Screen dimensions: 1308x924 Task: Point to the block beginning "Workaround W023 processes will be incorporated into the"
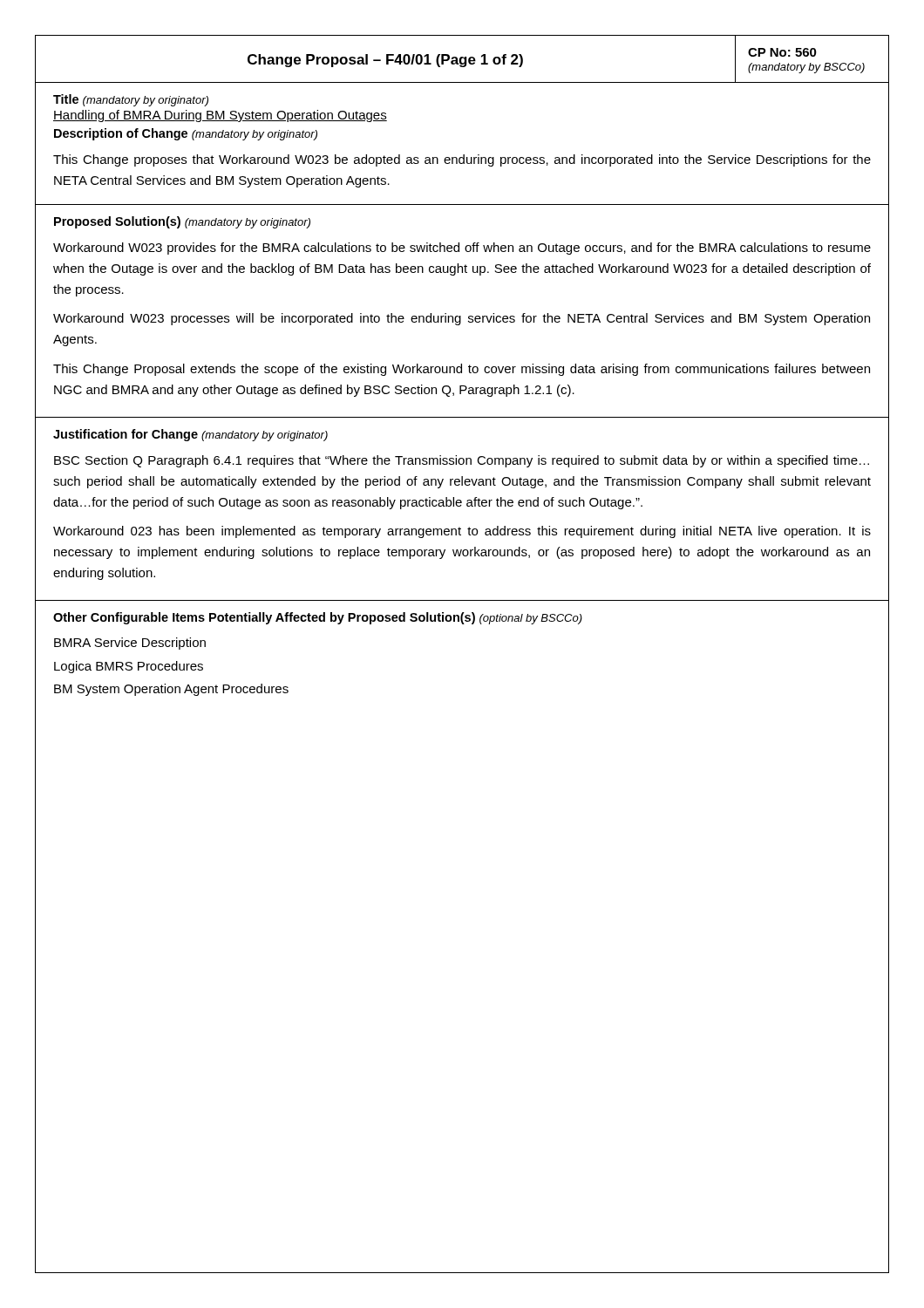point(462,329)
